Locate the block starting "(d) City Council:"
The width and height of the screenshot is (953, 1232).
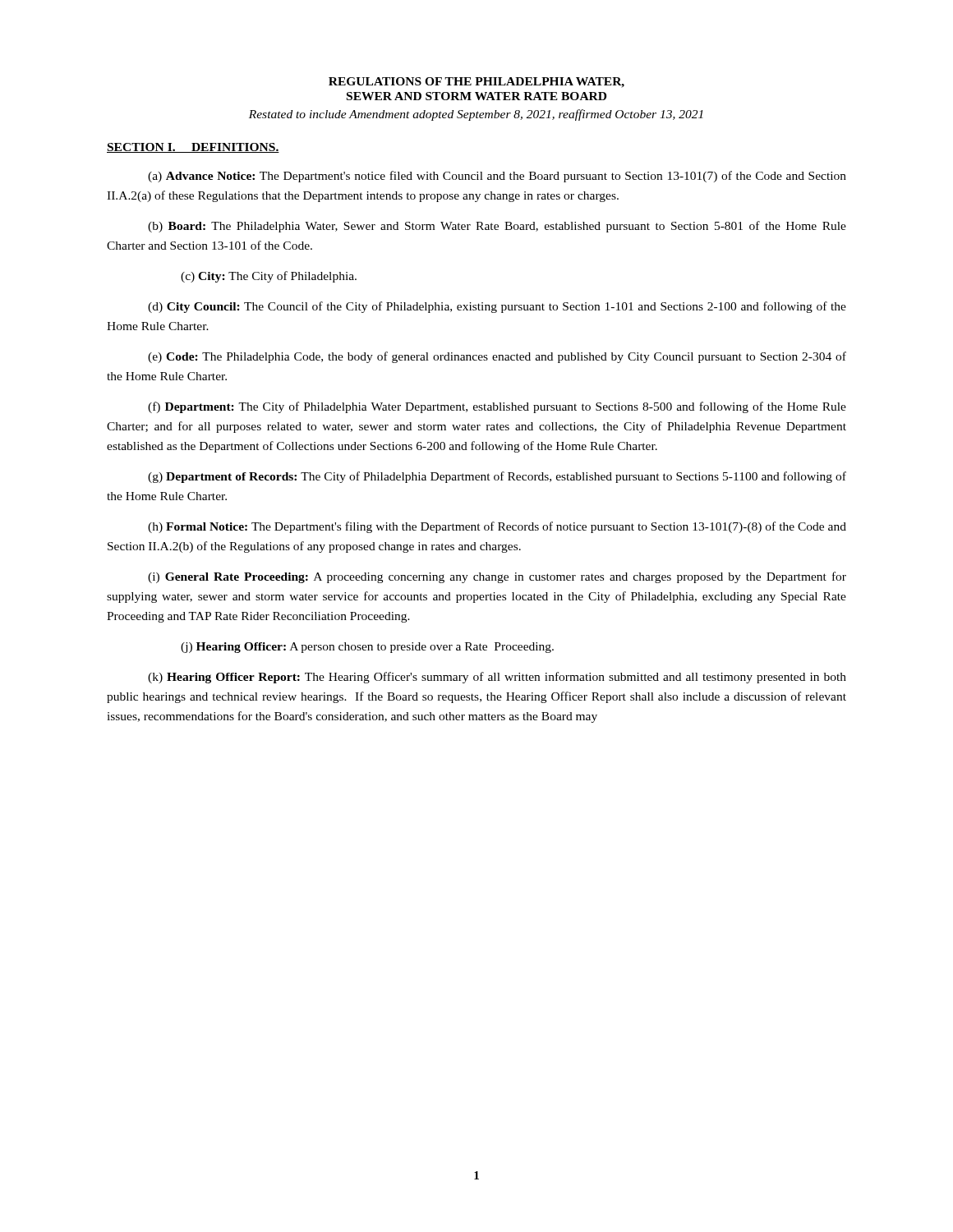(x=476, y=316)
